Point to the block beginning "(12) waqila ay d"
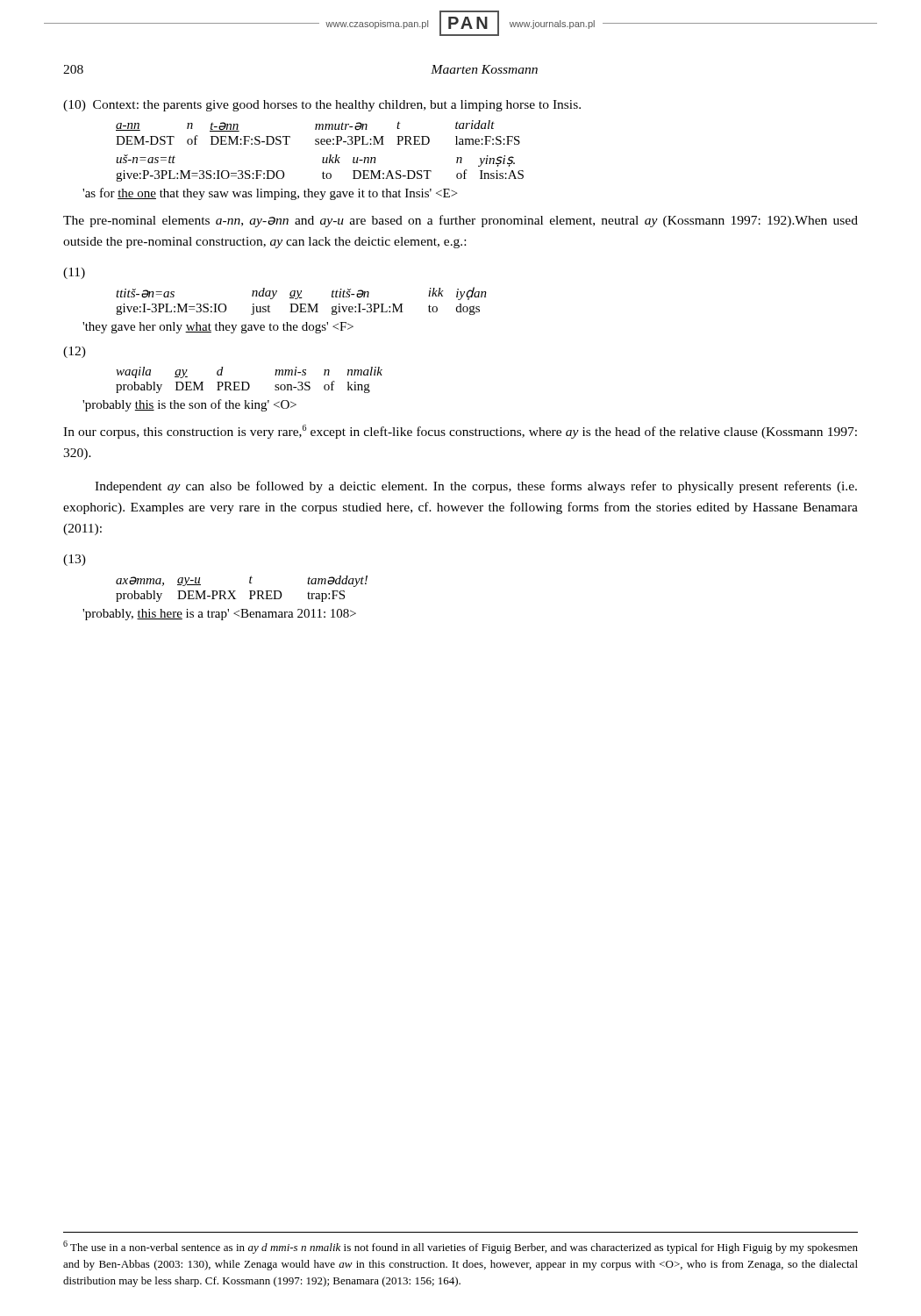 (75, 352)
